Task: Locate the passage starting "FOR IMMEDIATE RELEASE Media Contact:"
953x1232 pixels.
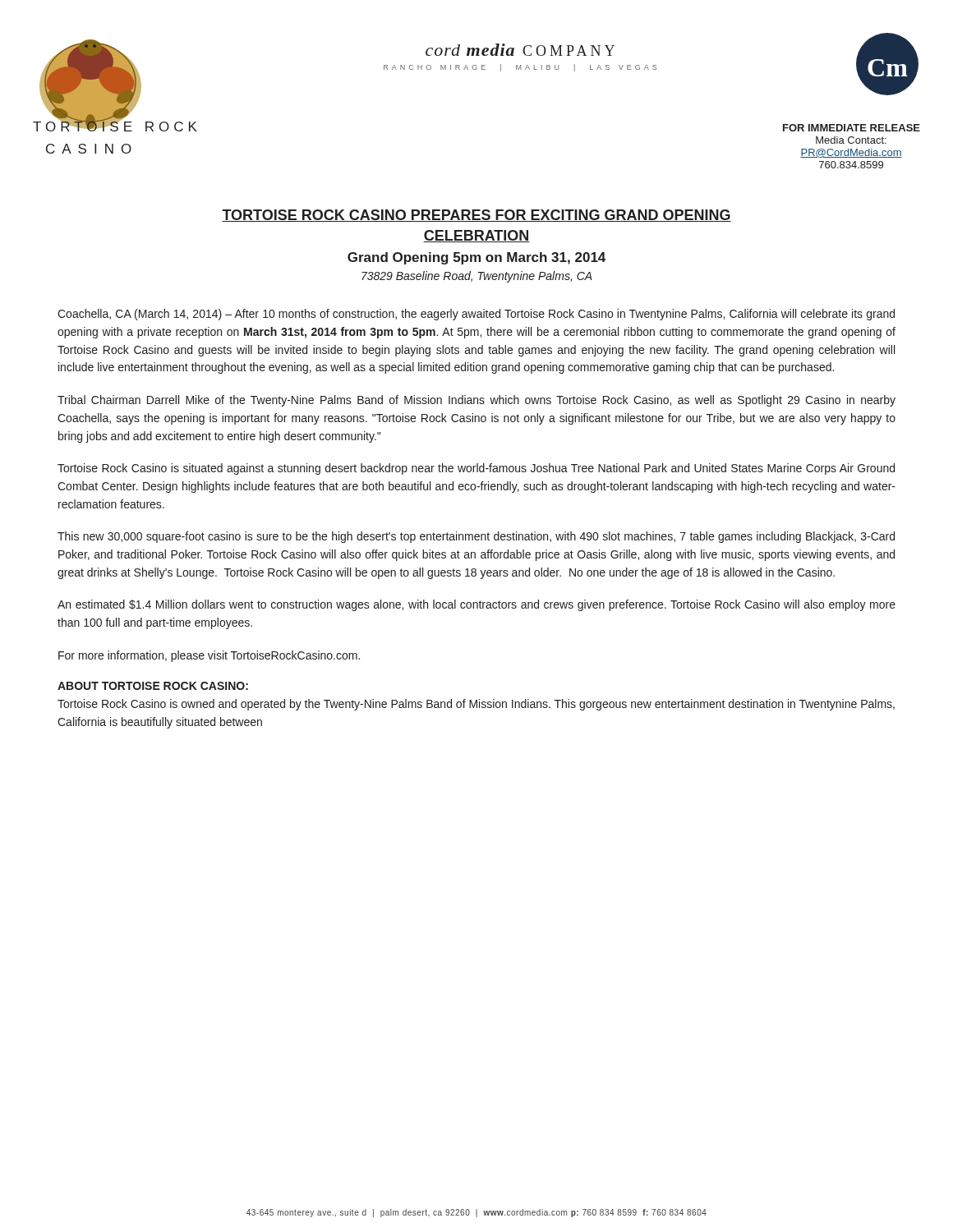Action: click(851, 146)
